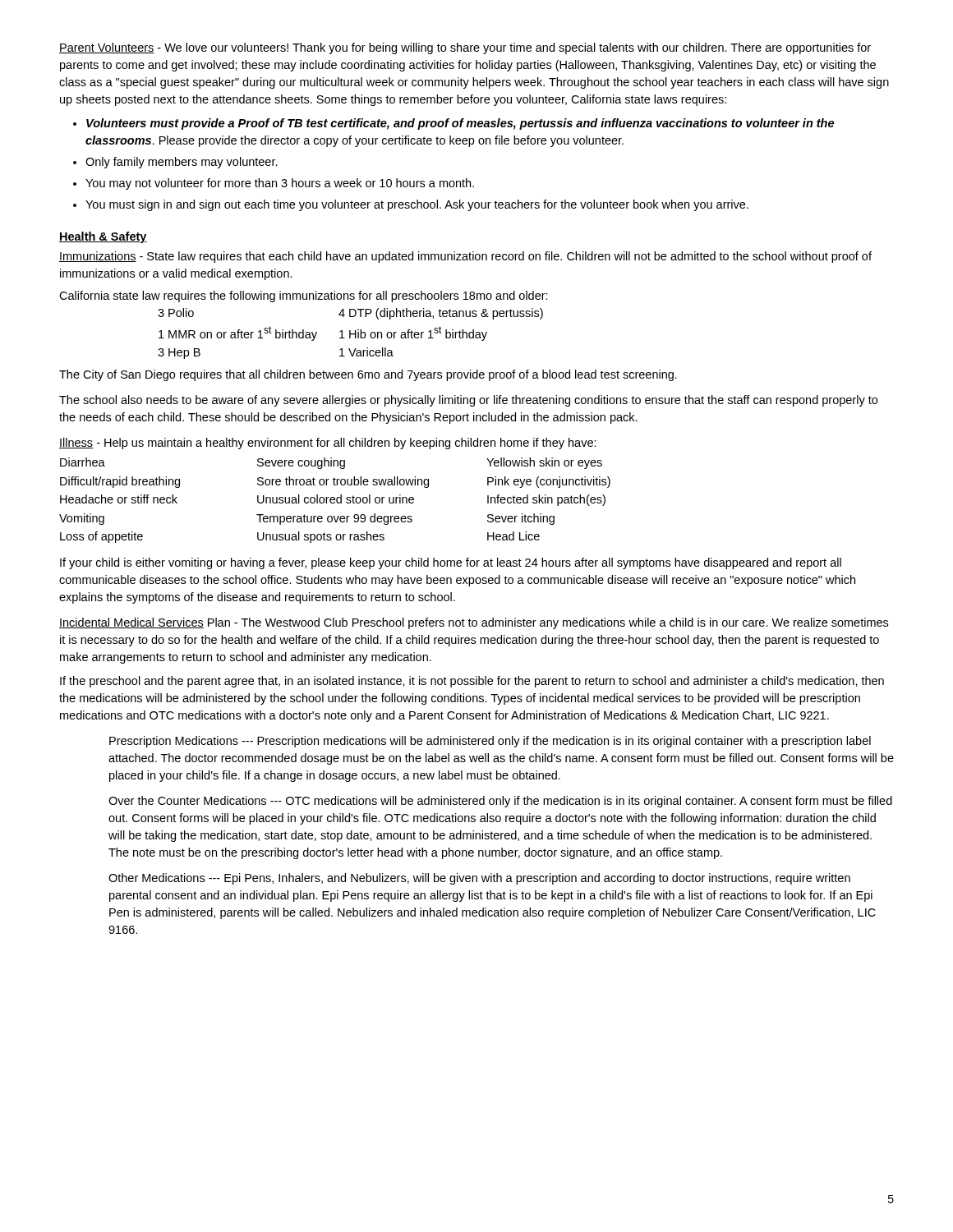953x1232 pixels.
Task: Click on the section header containing "Health & Safety"
Action: click(103, 237)
